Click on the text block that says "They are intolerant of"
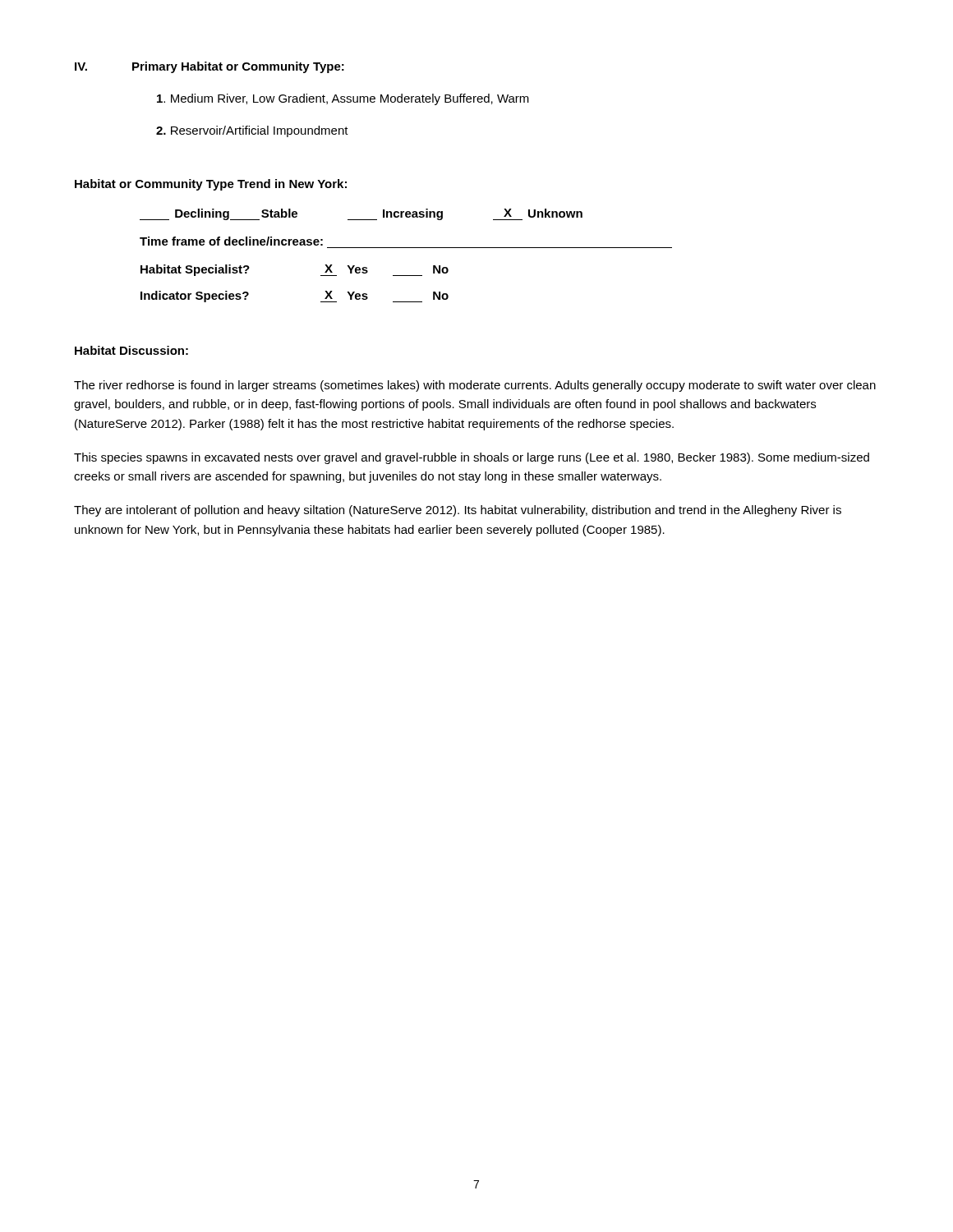Image resolution: width=953 pixels, height=1232 pixels. coord(458,519)
